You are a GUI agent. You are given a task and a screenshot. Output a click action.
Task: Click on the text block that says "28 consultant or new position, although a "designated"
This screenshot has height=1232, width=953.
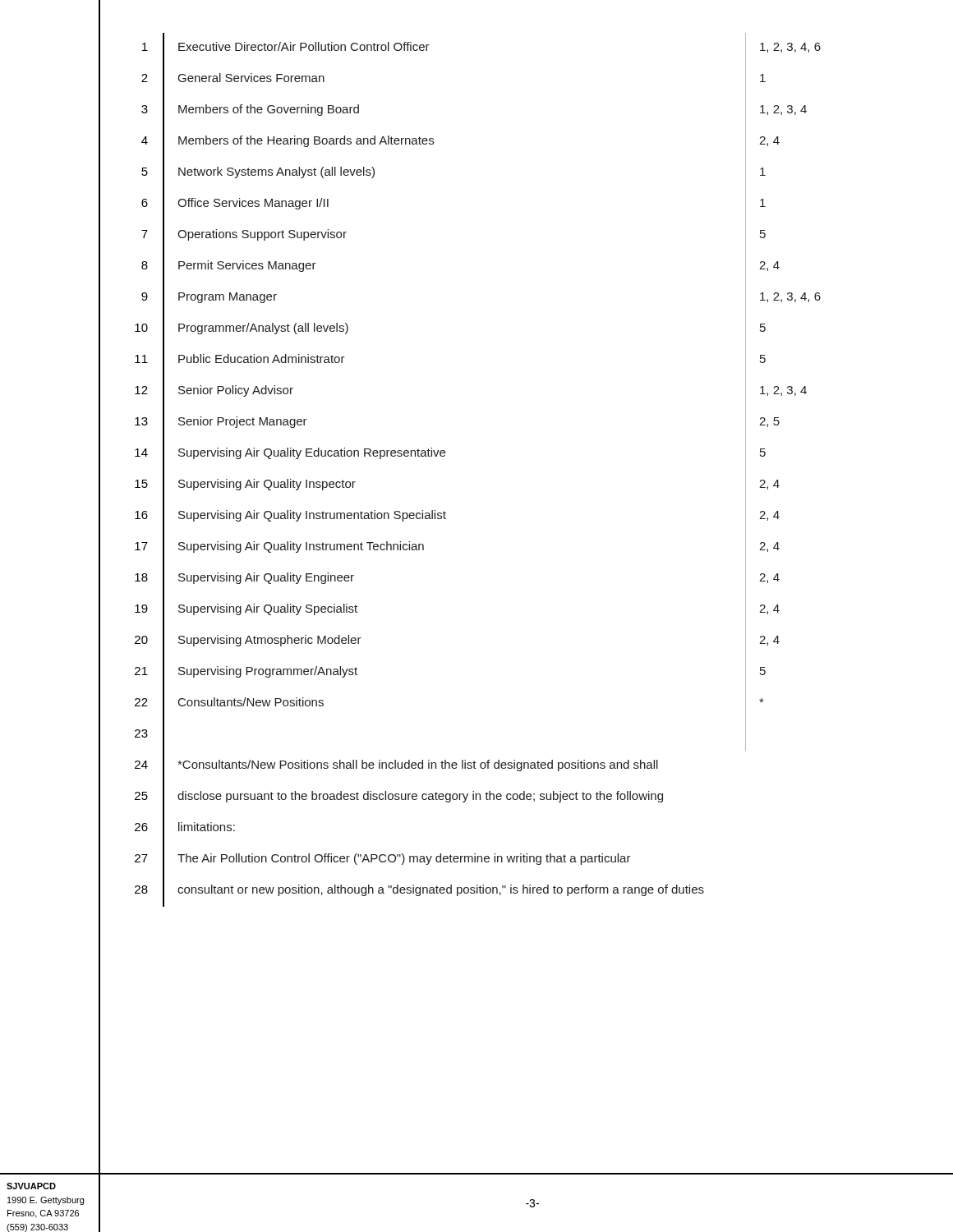[x=501, y=891]
